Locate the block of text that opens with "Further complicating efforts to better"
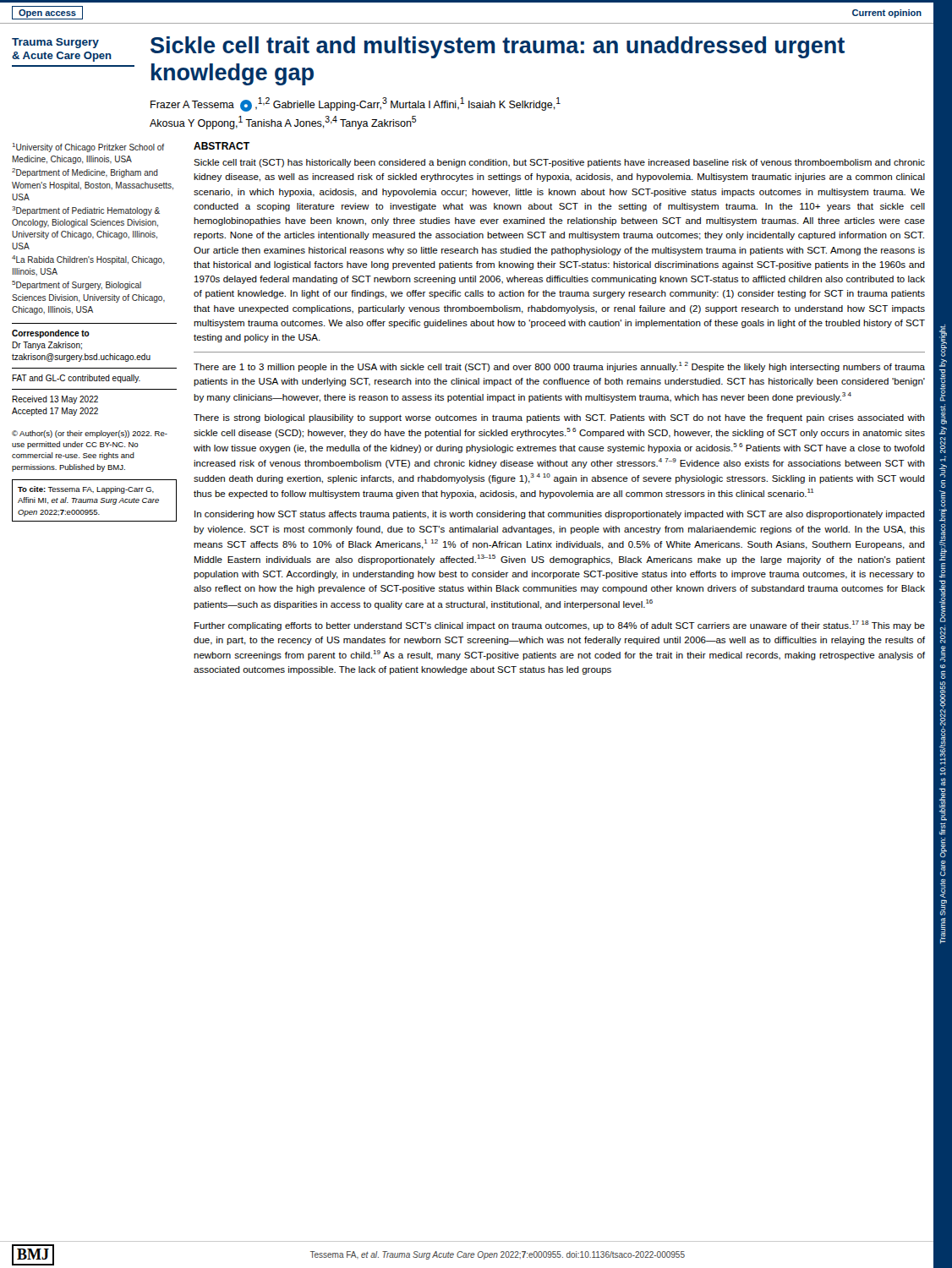The image size is (952, 1268). coord(559,647)
